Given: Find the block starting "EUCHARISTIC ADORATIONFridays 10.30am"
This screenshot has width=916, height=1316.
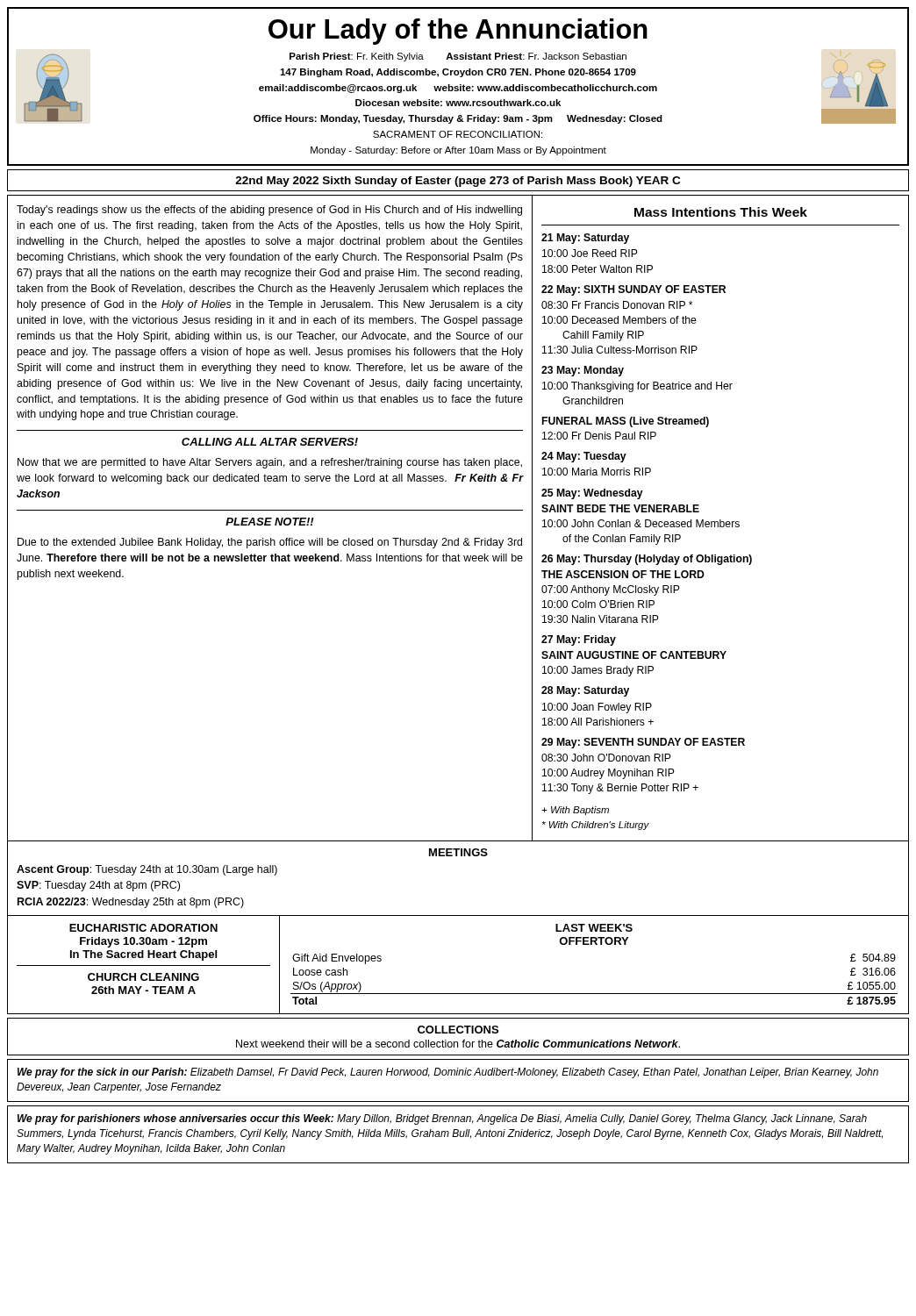Looking at the screenshot, I should [143, 941].
